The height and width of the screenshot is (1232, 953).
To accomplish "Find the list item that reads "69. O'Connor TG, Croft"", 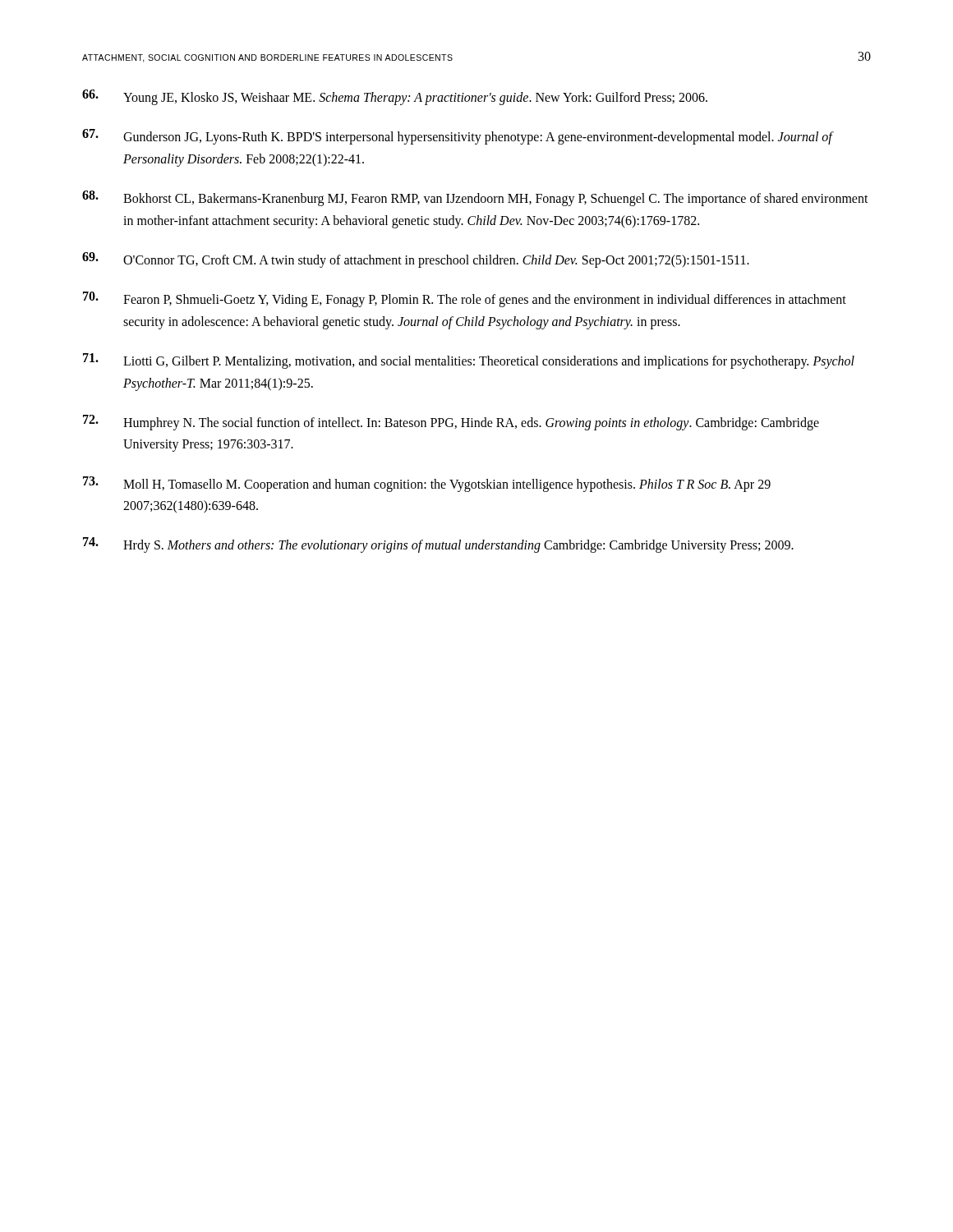I will (416, 260).
